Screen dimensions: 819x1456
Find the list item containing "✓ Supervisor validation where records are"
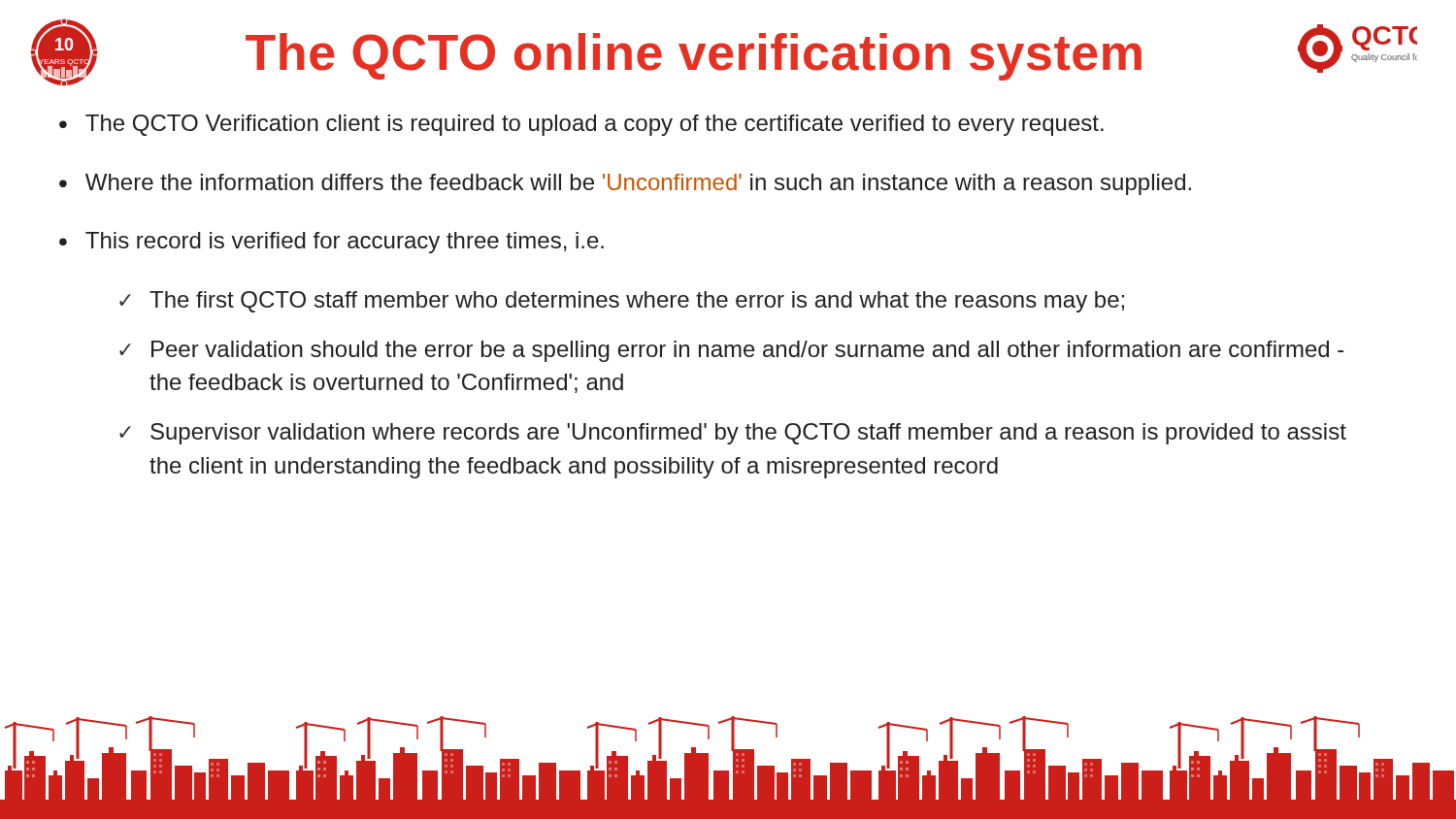[x=747, y=449]
